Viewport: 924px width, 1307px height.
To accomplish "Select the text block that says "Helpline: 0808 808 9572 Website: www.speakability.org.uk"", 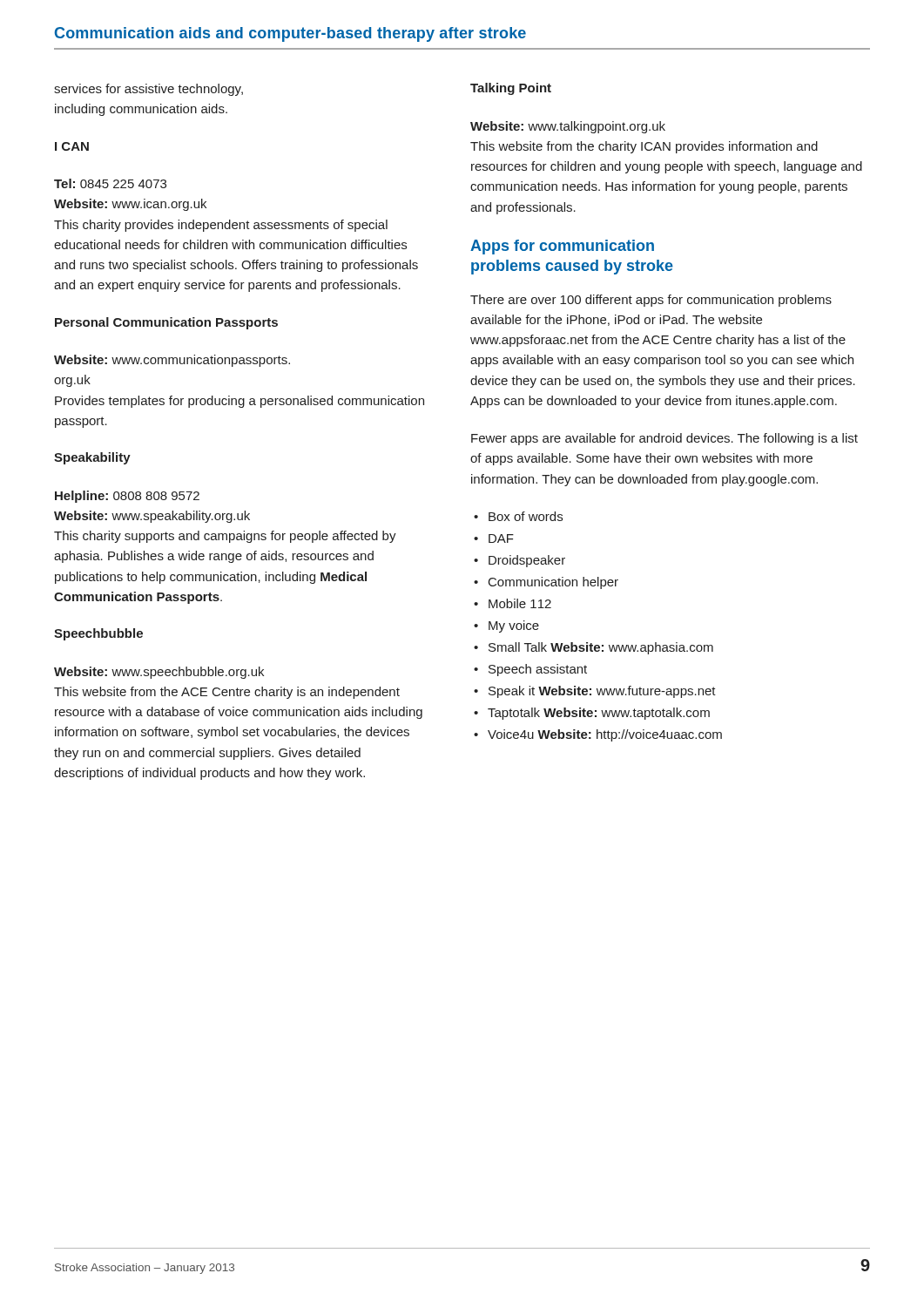I will point(241,546).
